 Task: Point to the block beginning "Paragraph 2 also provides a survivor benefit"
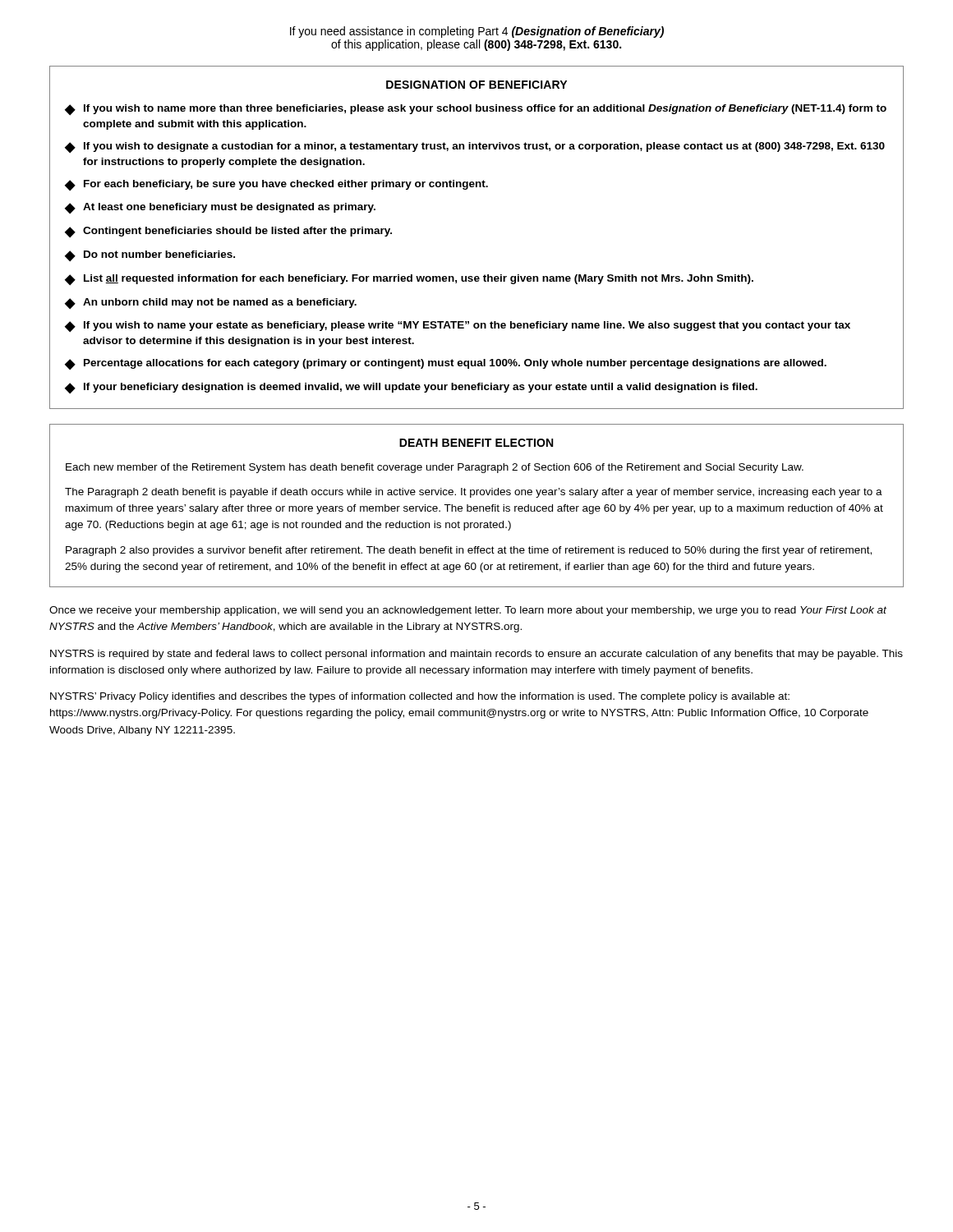(469, 558)
